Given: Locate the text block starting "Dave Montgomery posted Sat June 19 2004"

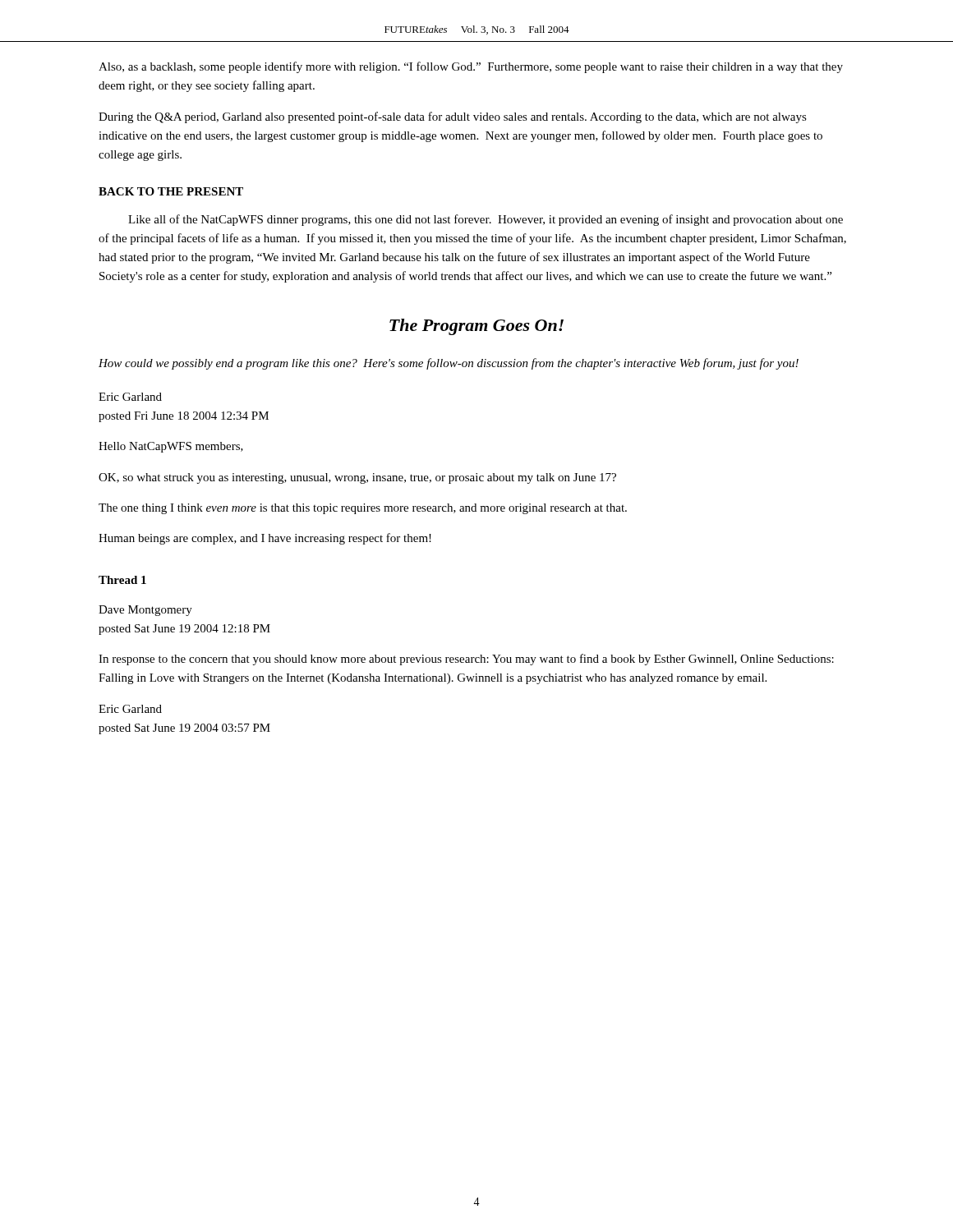Looking at the screenshot, I should pos(145,611).
